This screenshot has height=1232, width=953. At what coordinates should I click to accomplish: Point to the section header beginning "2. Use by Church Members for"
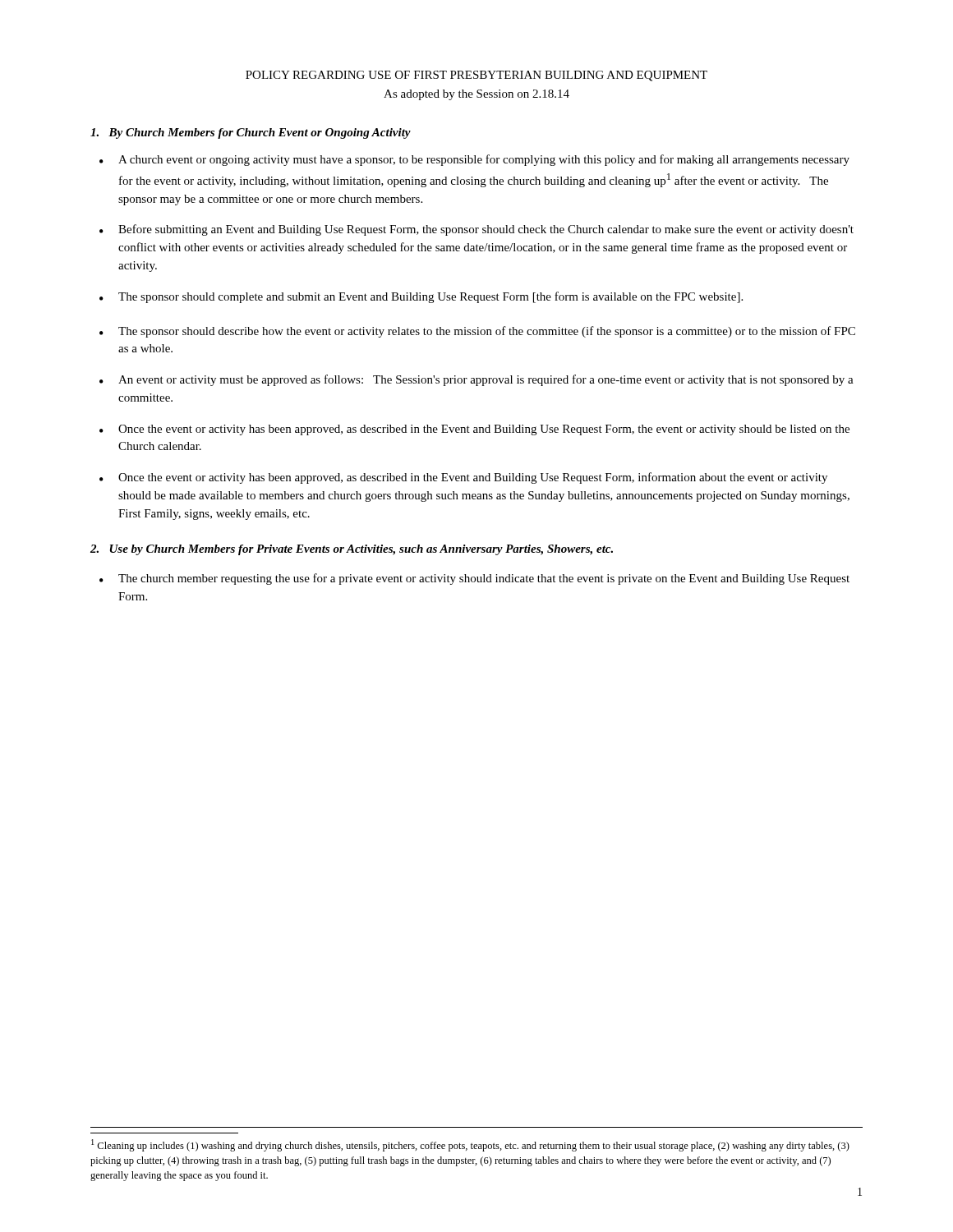pyautogui.click(x=352, y=549)
